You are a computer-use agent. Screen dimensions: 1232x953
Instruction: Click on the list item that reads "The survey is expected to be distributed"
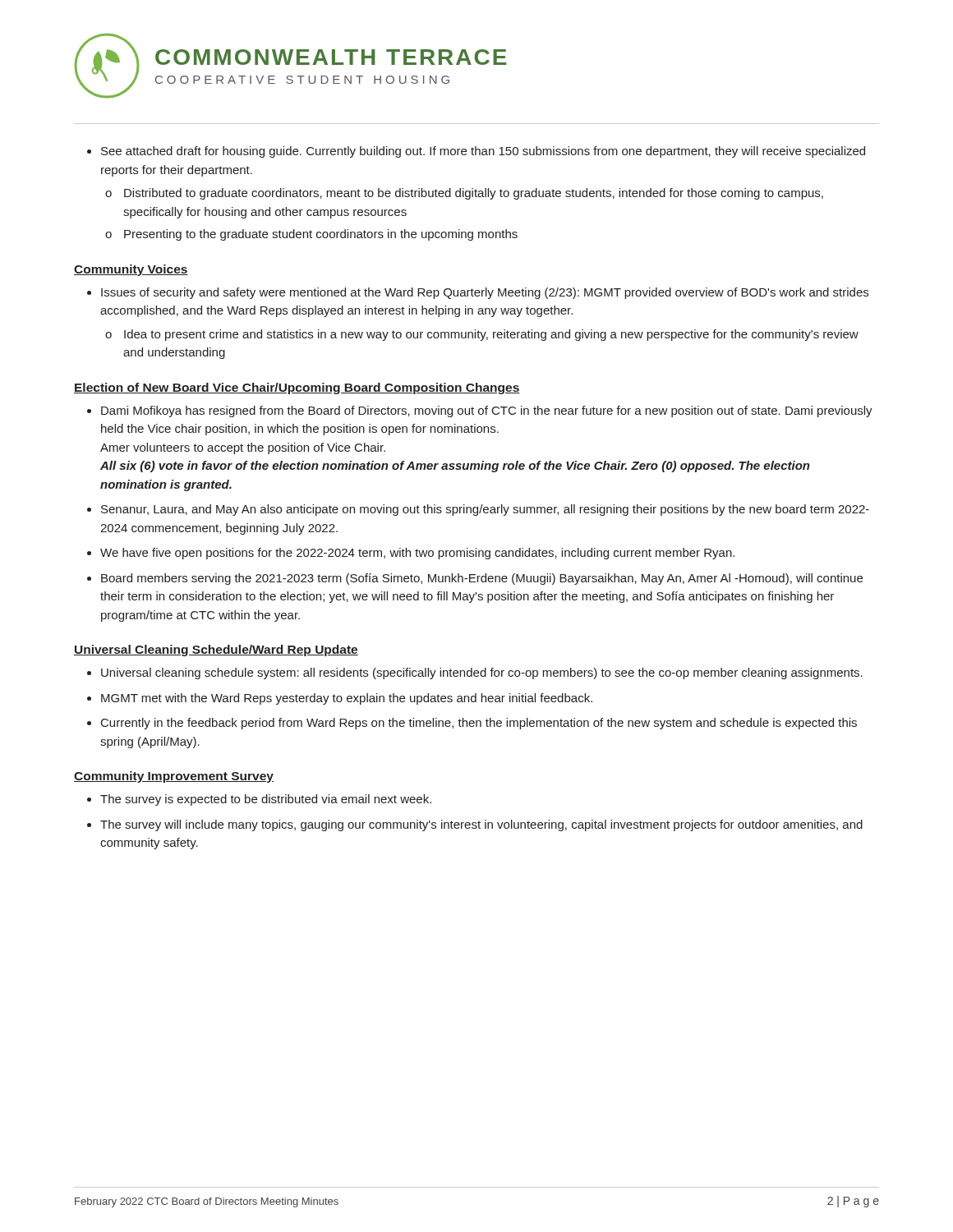[481, 821]
